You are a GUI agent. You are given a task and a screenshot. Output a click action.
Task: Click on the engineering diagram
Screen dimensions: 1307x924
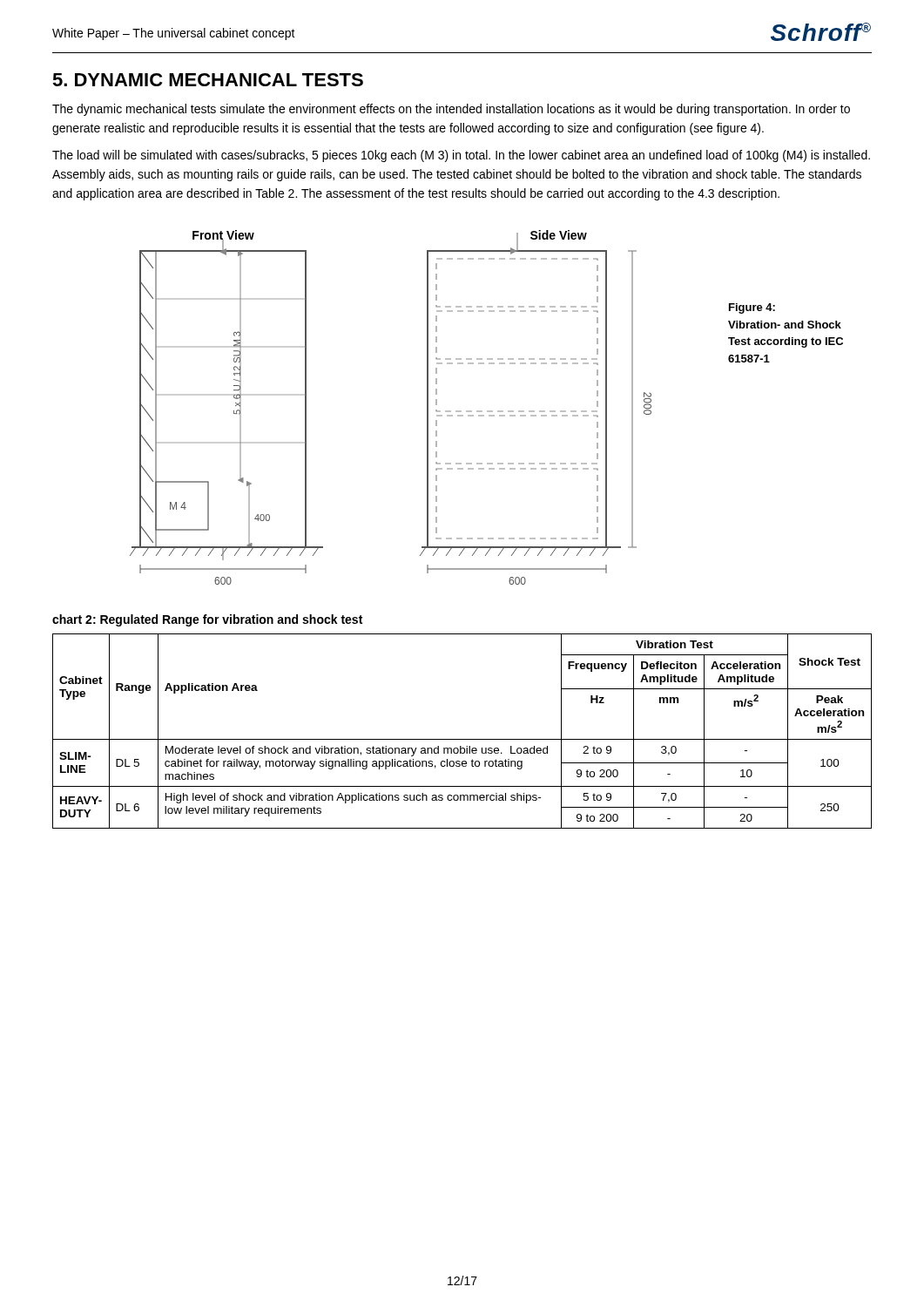(x=462, y=413)
